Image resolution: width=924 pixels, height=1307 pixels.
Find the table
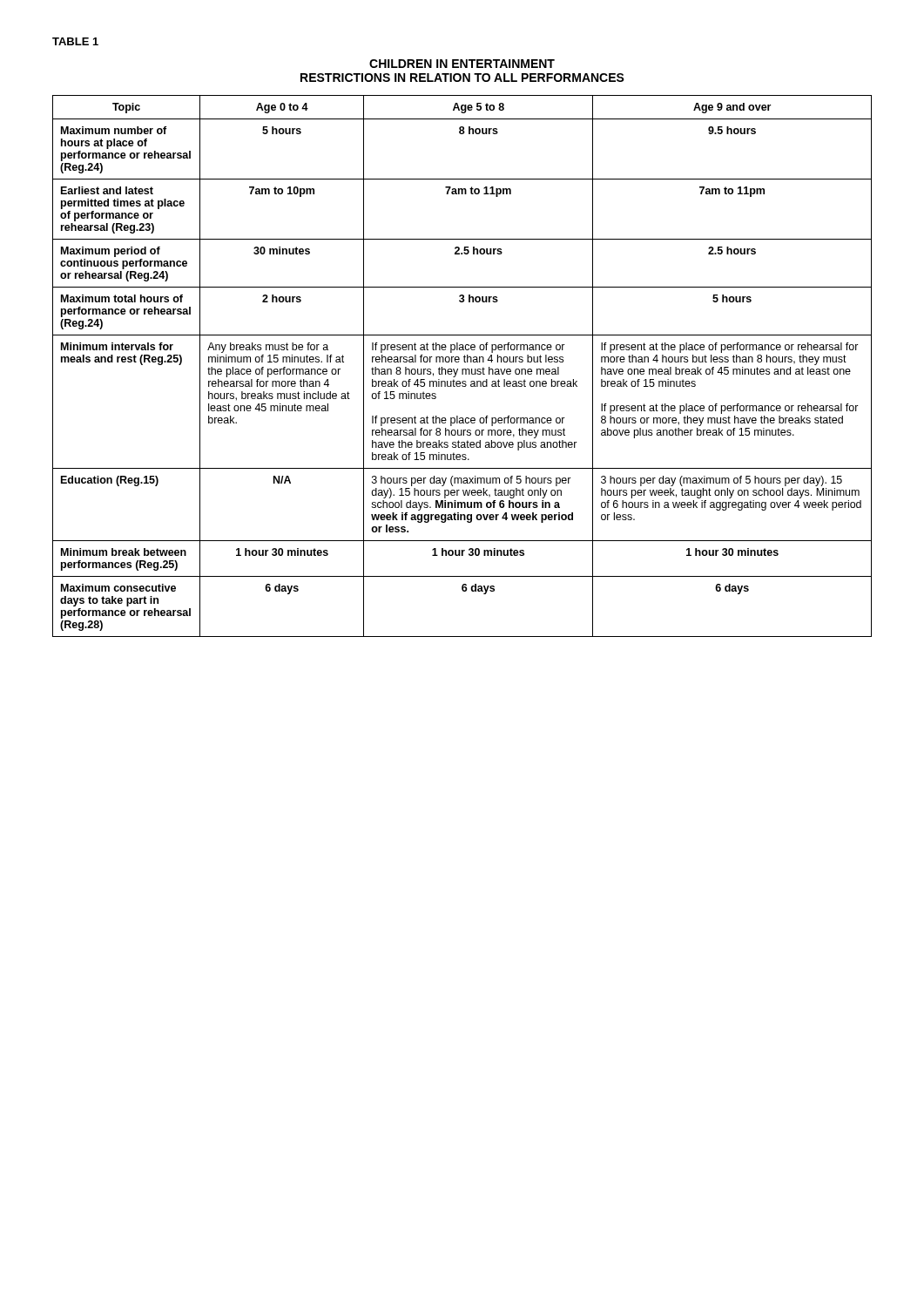click(x=462, y=366)
